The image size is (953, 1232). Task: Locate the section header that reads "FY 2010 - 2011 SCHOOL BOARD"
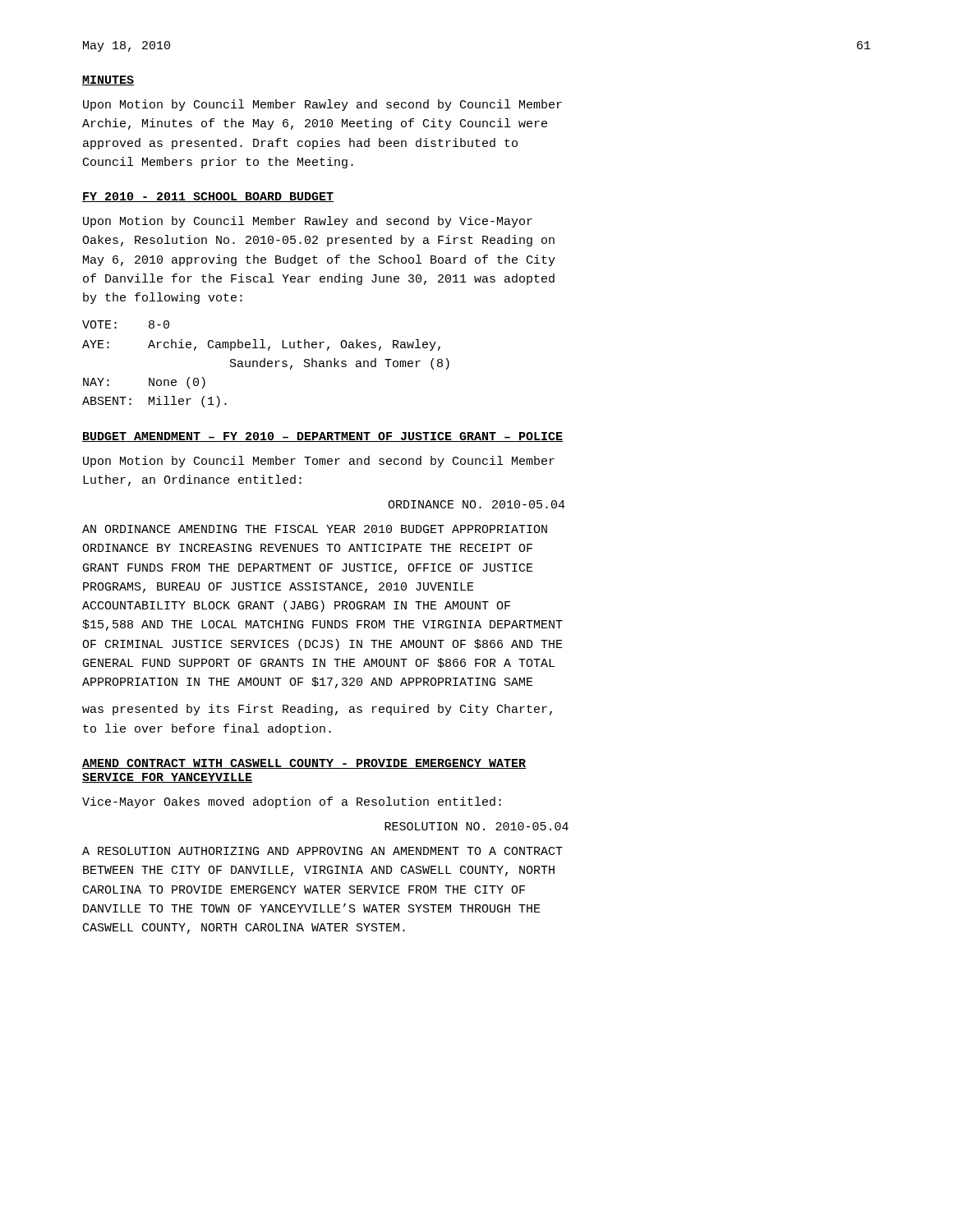208,198
